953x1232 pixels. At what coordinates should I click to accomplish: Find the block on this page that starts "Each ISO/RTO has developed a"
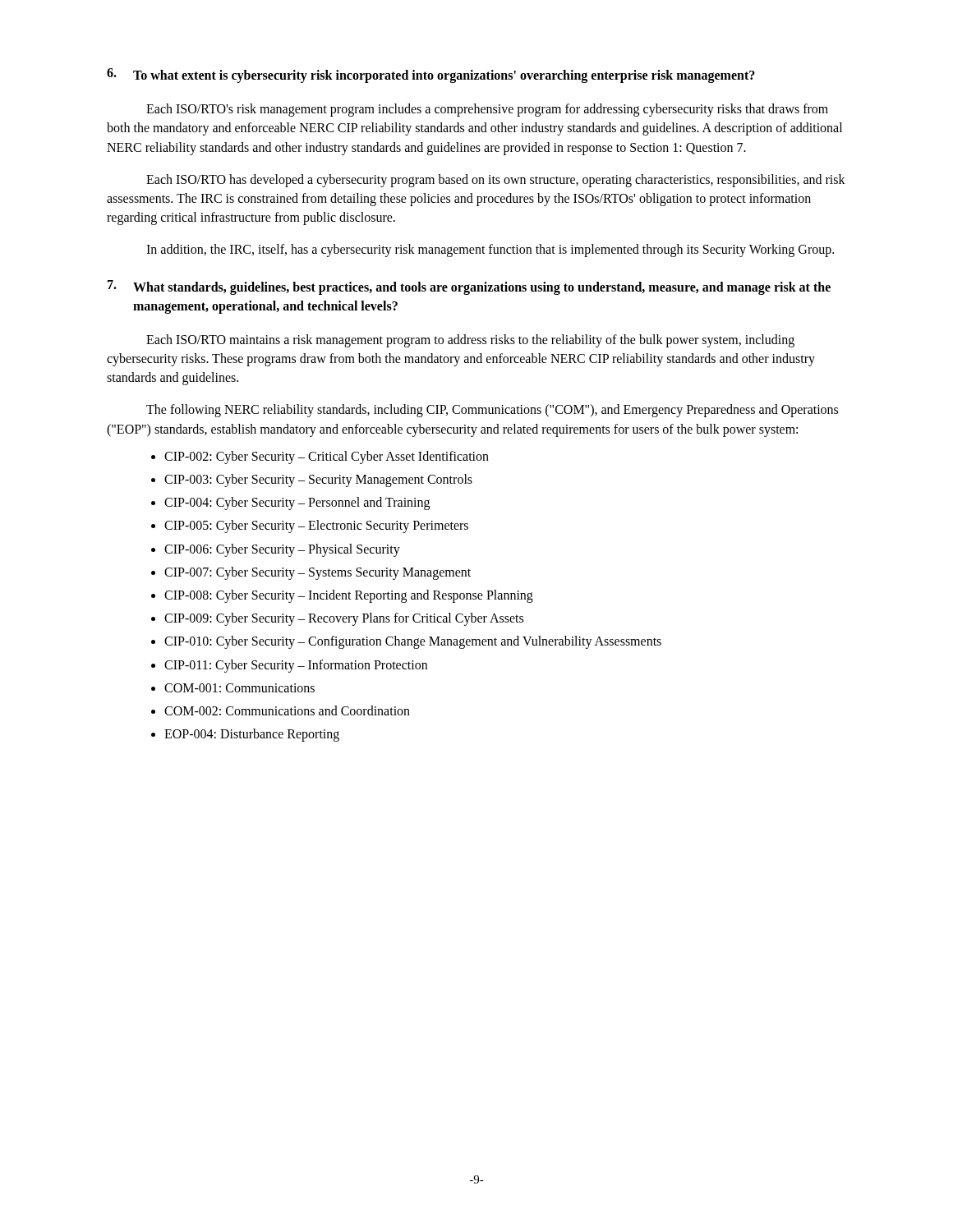(x=476, y=198)
